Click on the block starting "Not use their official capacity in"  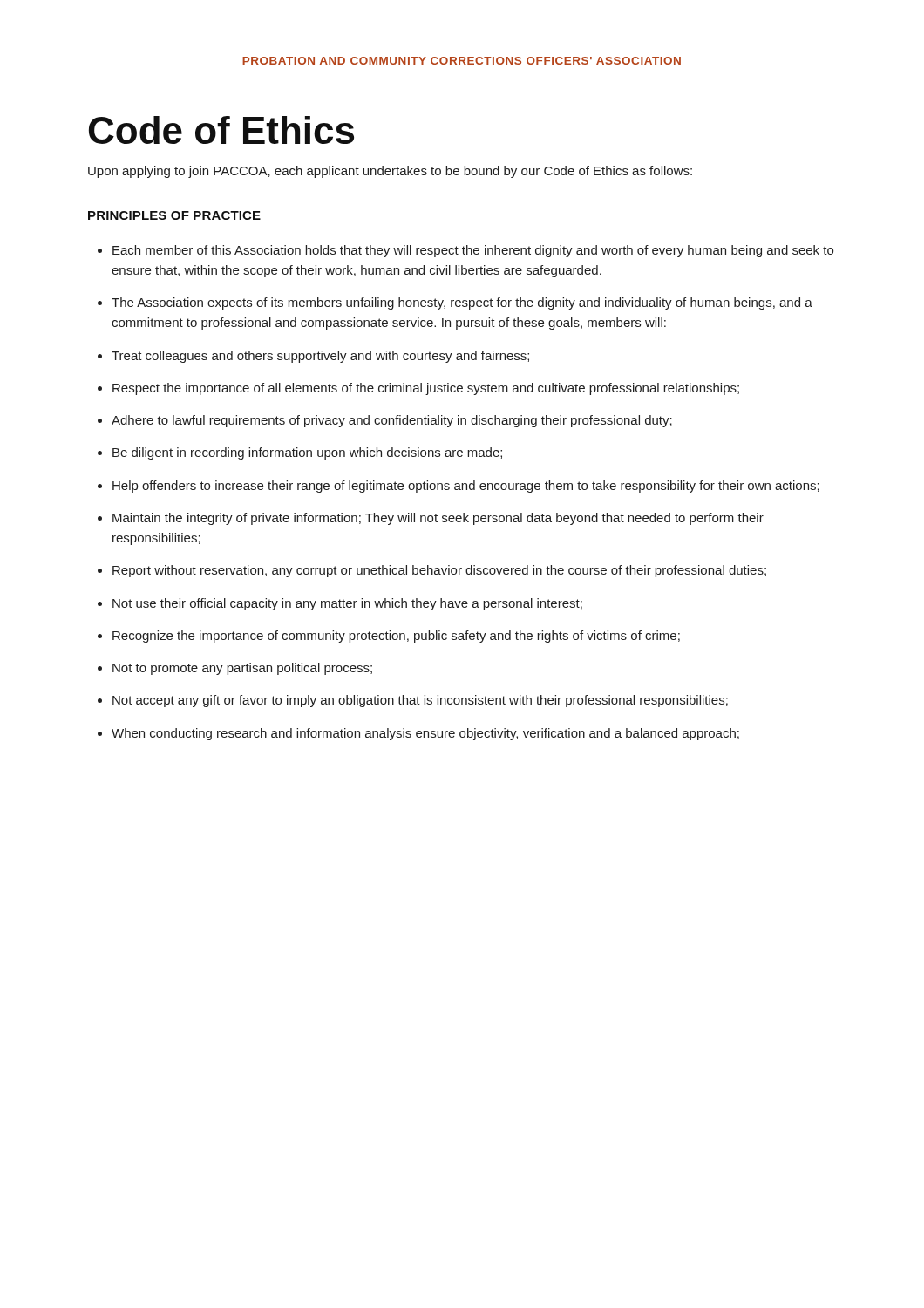click(x=347, y=603)
